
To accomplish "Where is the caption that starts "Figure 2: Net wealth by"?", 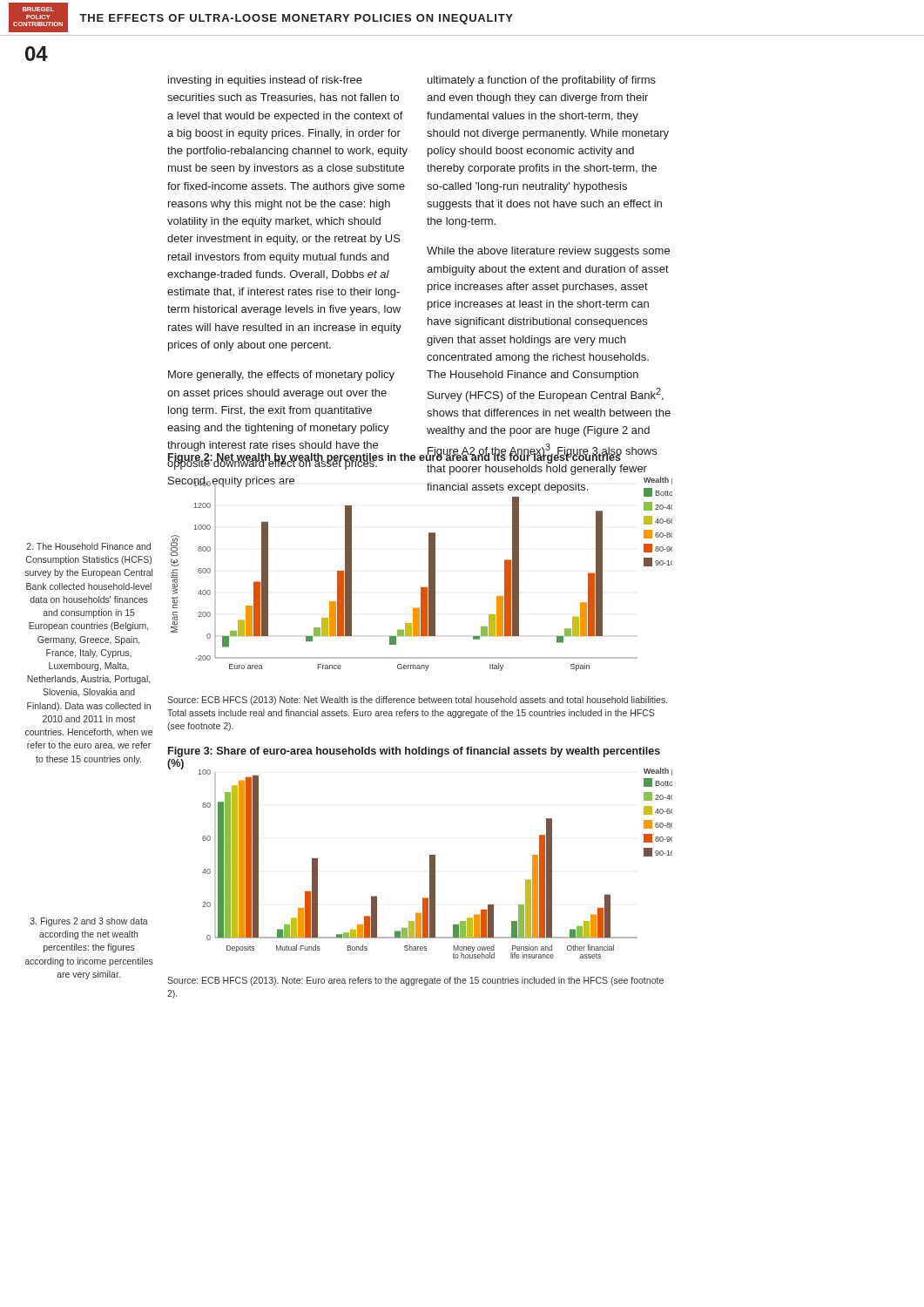I will pyautogui.click(x=394, y=457).
